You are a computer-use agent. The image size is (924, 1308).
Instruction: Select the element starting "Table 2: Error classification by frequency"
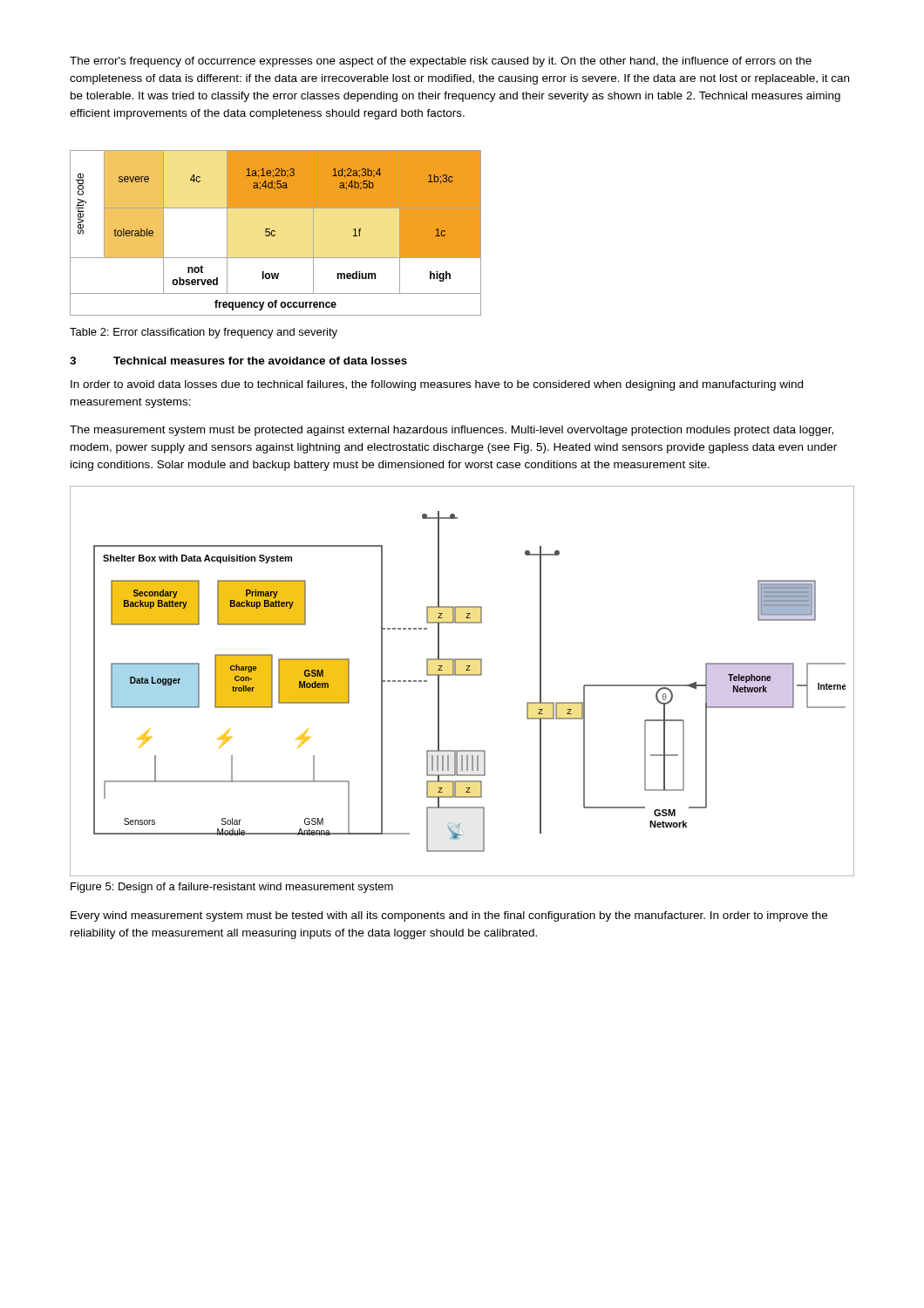(x=204, y=332)
